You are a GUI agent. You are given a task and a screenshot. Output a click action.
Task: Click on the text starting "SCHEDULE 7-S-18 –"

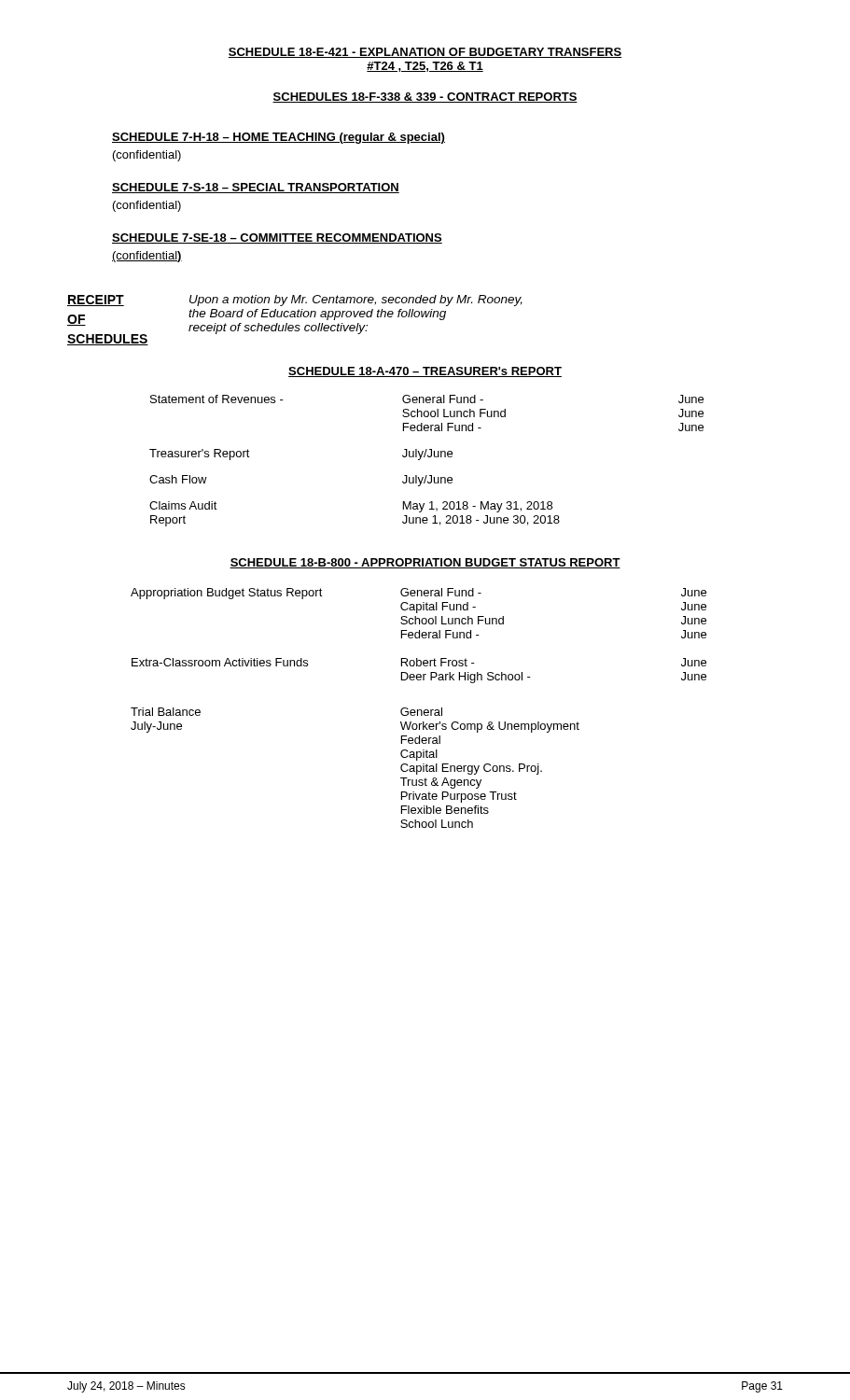coord(256,187)
